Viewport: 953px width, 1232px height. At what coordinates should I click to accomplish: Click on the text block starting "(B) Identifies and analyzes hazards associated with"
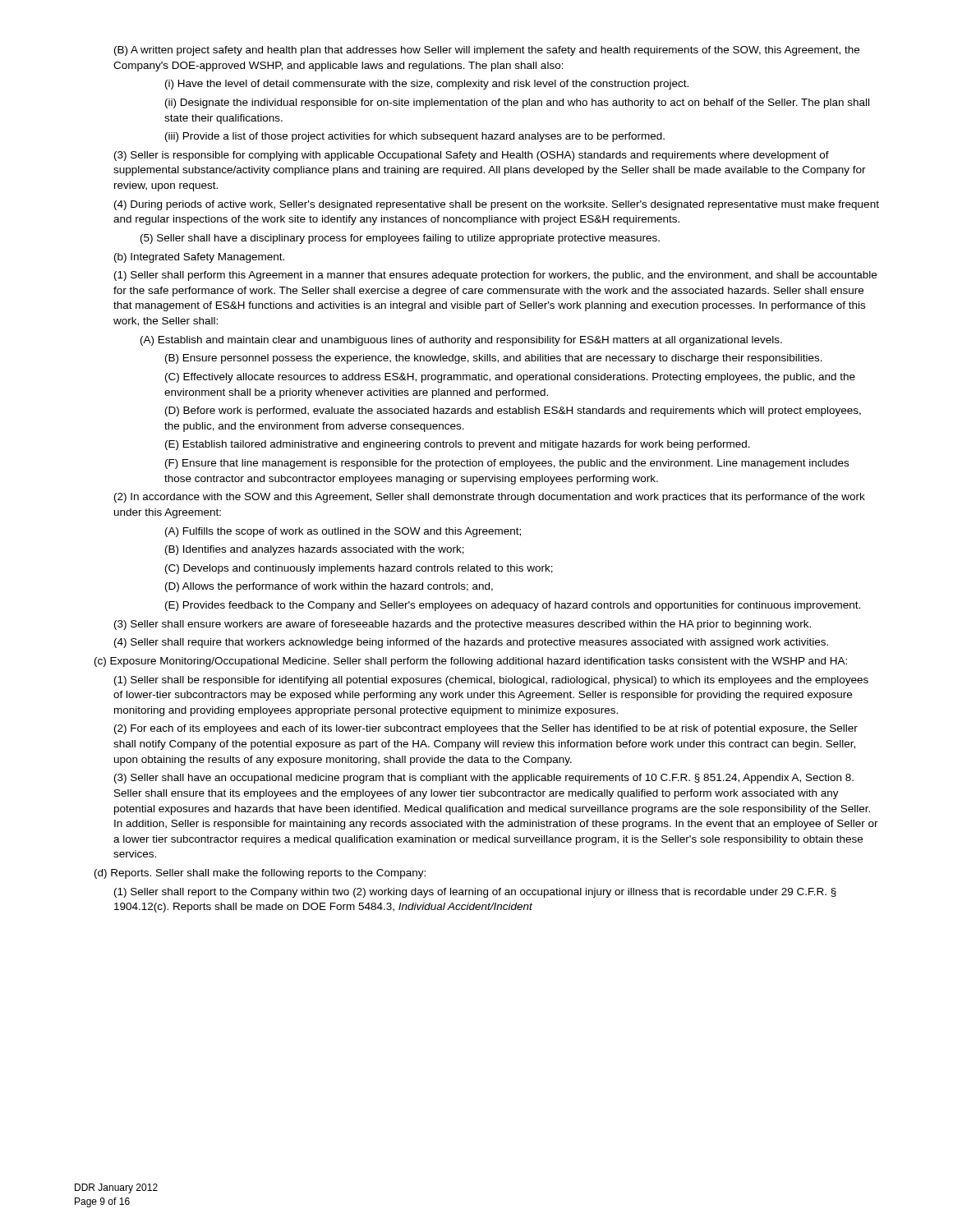[315, 550]
